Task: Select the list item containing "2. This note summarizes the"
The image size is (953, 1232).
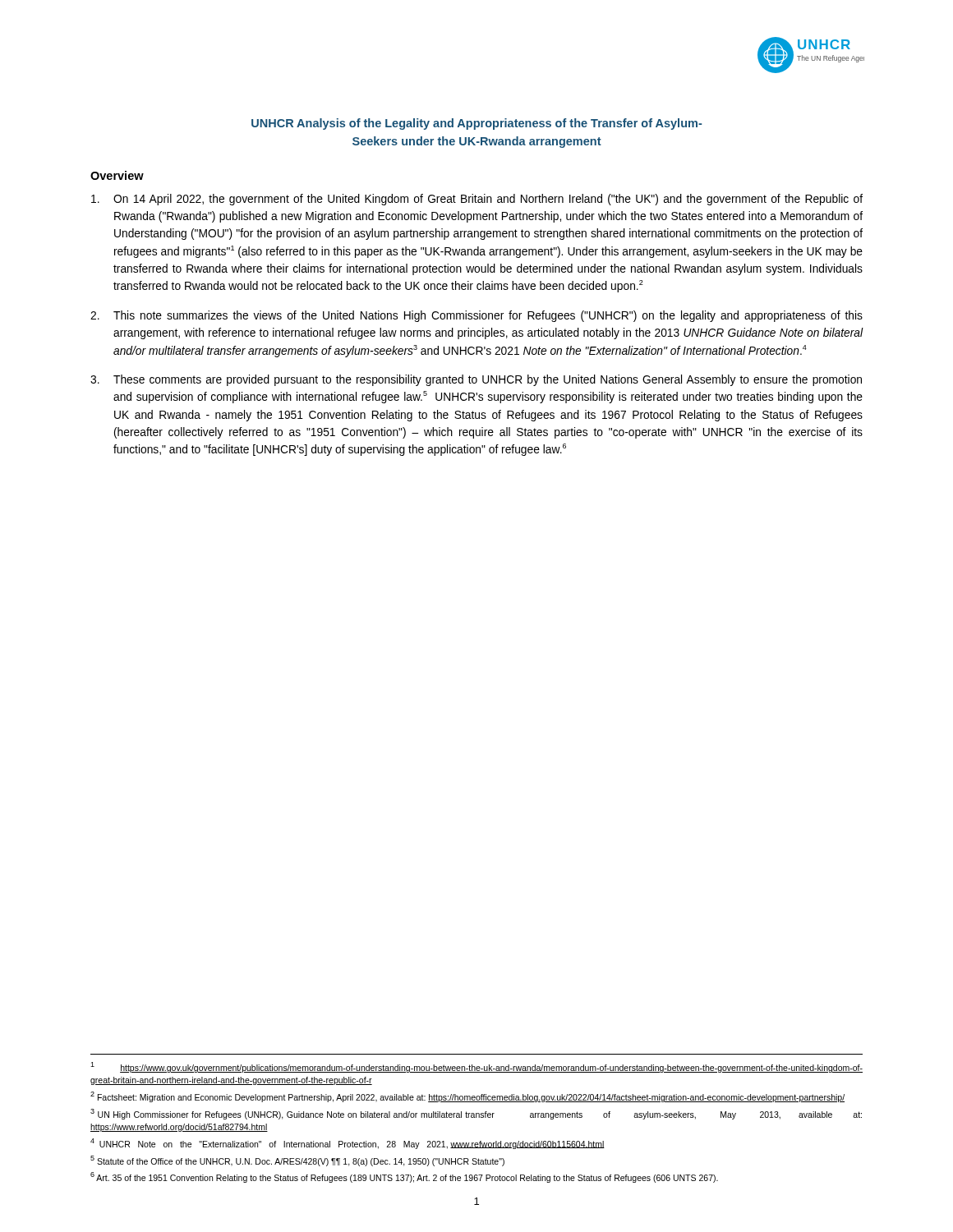Action: coord(476,333)
